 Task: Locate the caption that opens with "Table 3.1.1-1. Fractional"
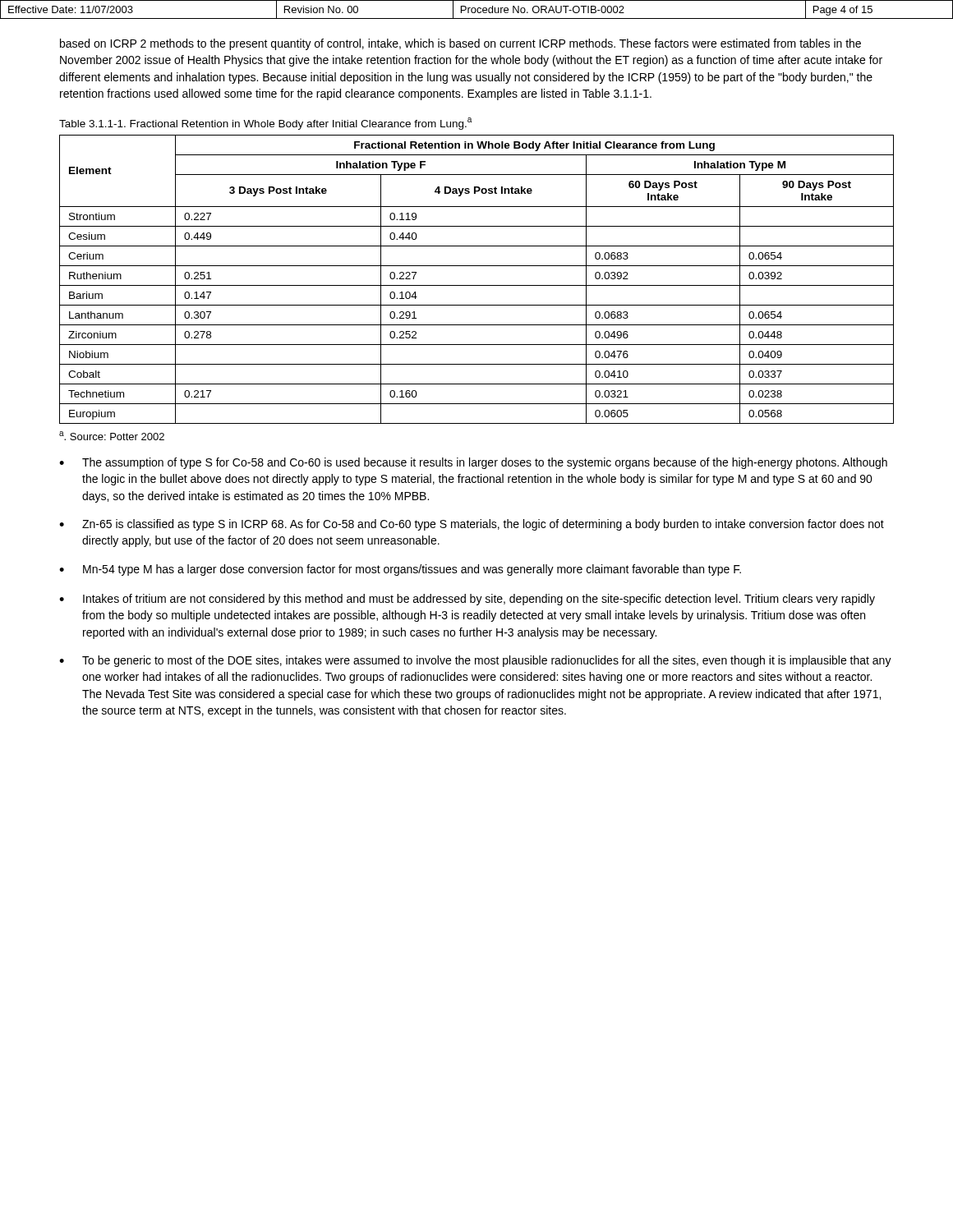click(266, 122)
